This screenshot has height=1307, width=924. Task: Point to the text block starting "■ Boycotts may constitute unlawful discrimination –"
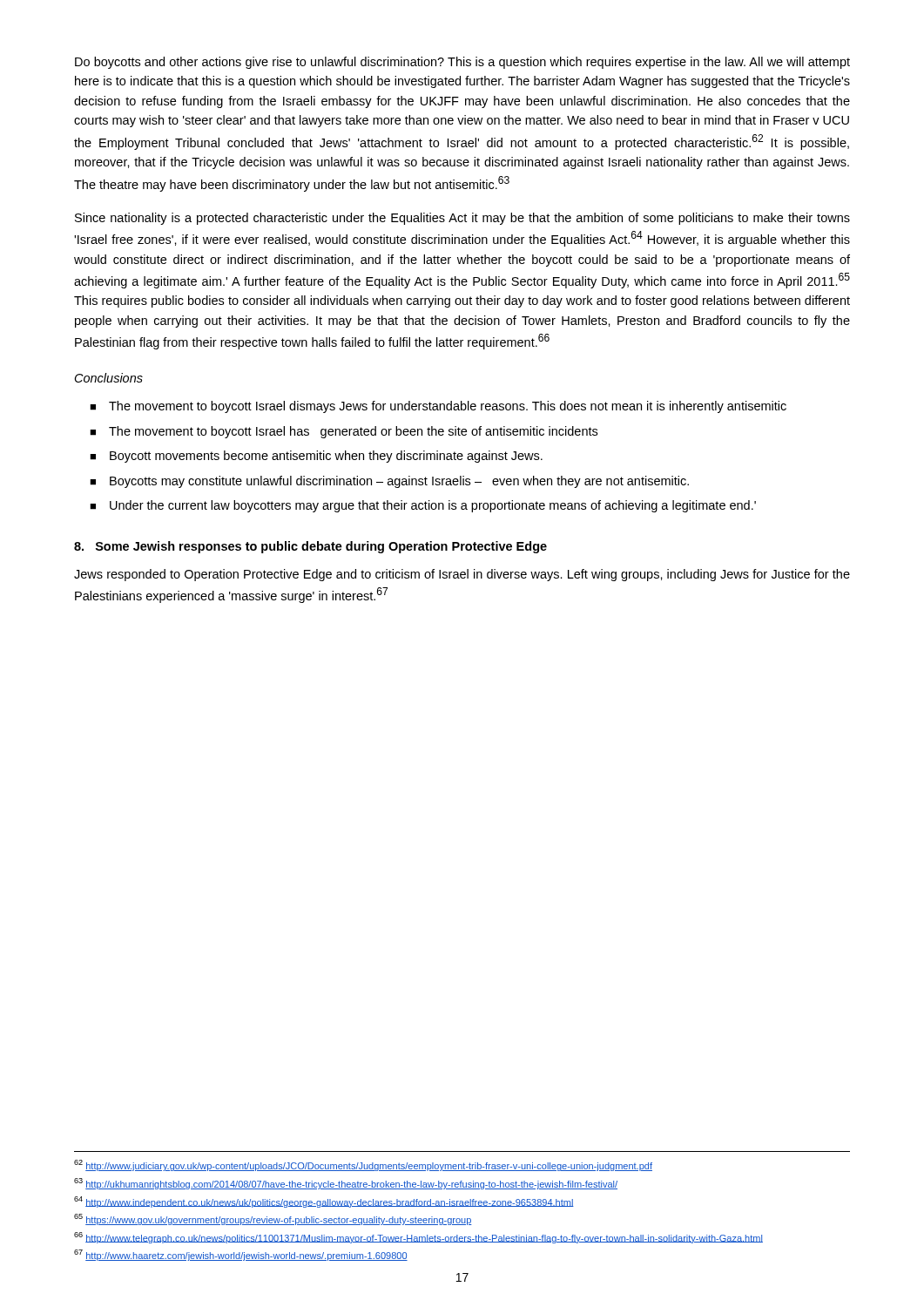coord(470,481)
